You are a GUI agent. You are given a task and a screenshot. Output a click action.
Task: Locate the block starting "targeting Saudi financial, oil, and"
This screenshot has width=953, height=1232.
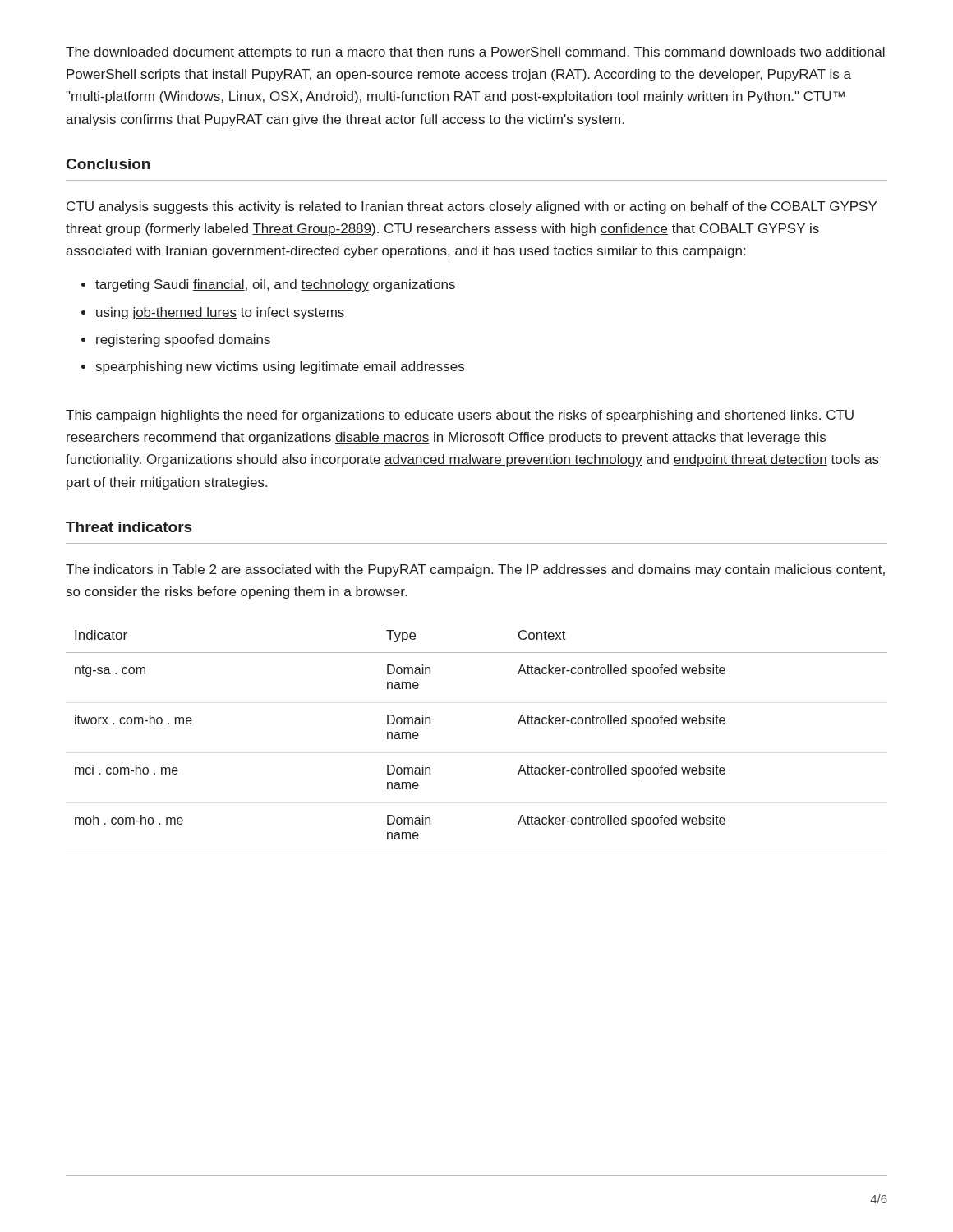pyautogui.click(x=275, y=285)
